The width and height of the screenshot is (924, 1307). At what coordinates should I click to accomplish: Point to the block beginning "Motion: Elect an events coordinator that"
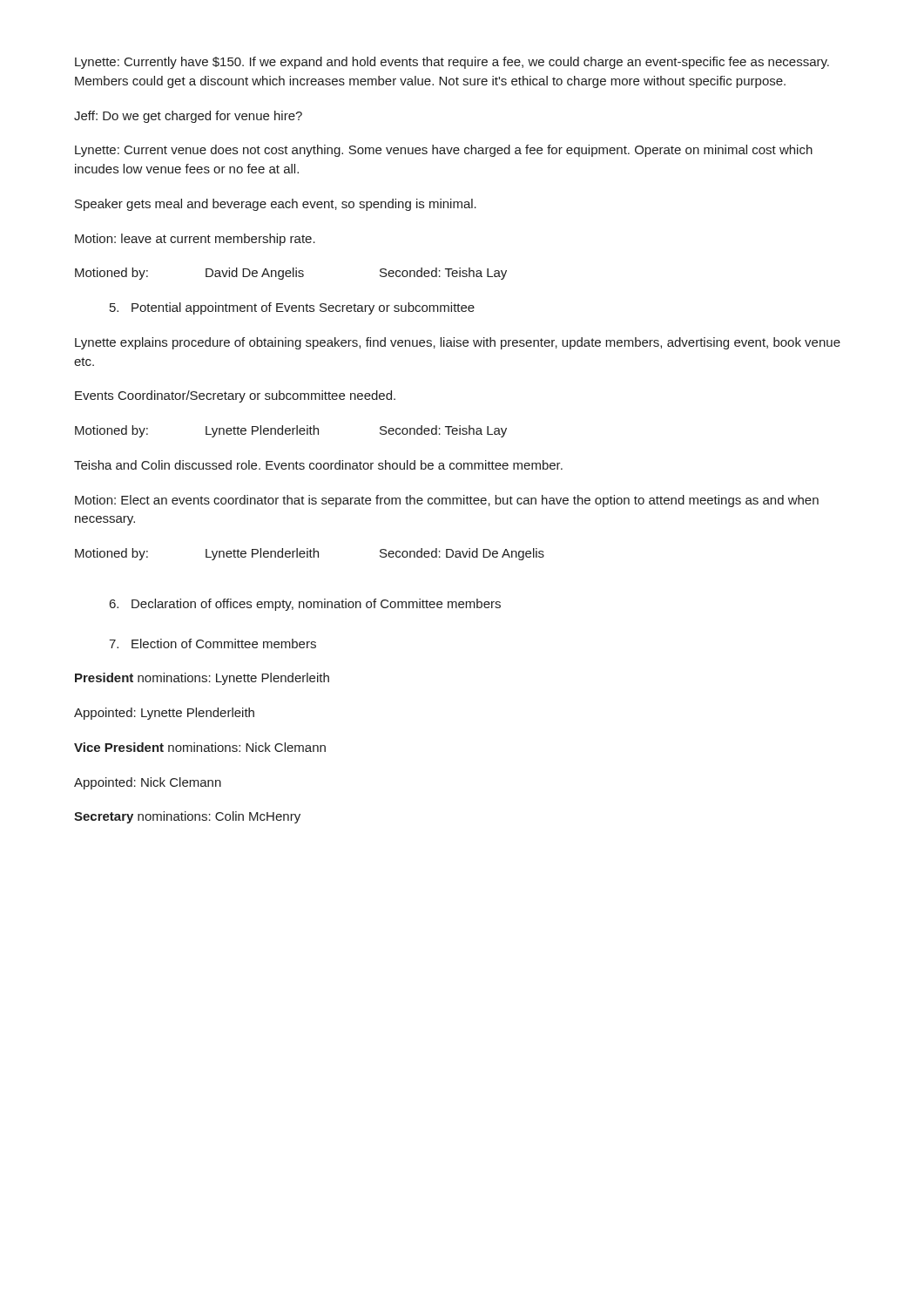coord(447,509)
